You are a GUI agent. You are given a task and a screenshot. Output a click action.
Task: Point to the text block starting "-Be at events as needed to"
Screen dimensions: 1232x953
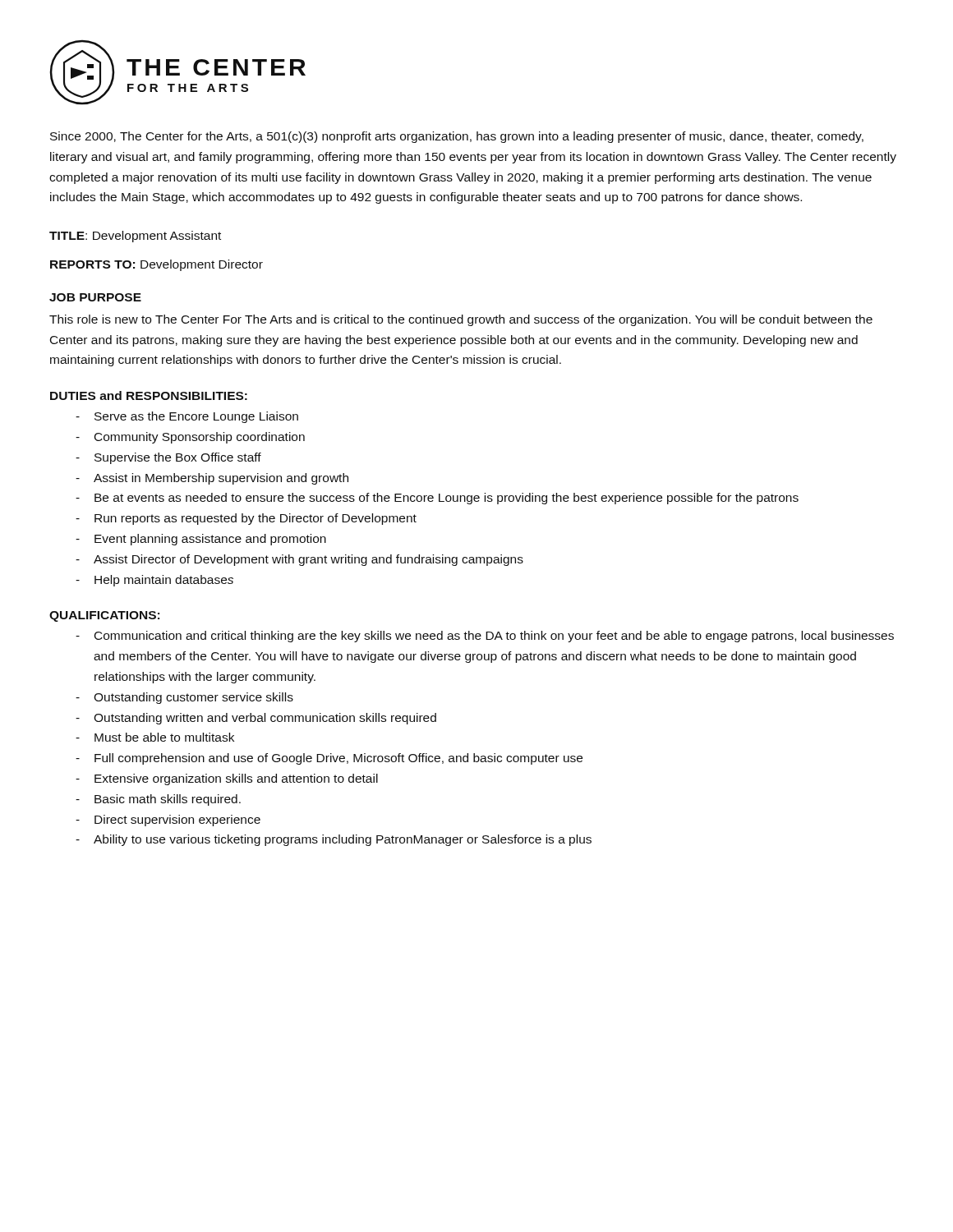click(x=437, y=498)
